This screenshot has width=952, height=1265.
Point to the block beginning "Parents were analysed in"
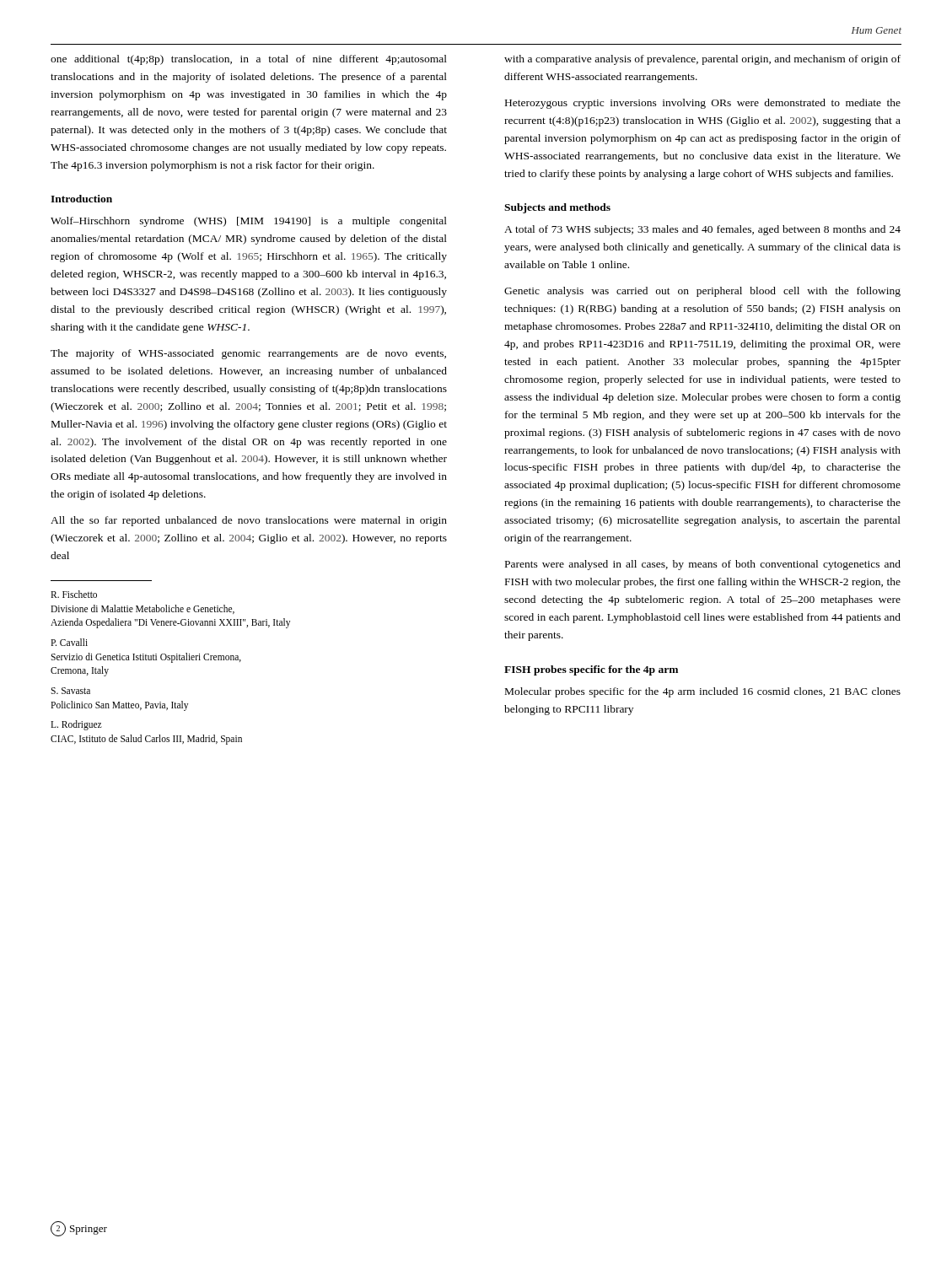[x=702, y=599]
